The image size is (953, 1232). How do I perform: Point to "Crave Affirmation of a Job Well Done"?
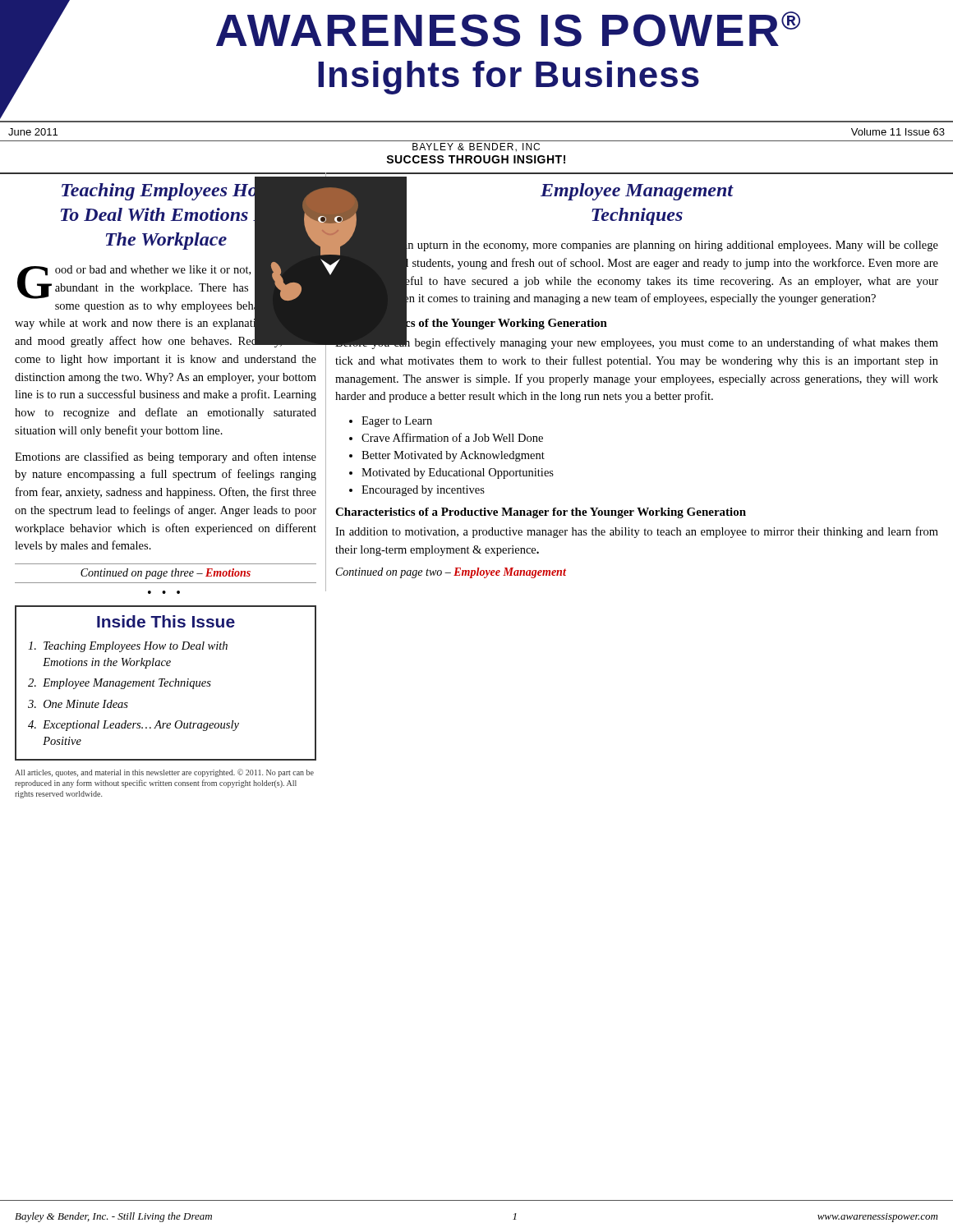[x=452, y=438]
